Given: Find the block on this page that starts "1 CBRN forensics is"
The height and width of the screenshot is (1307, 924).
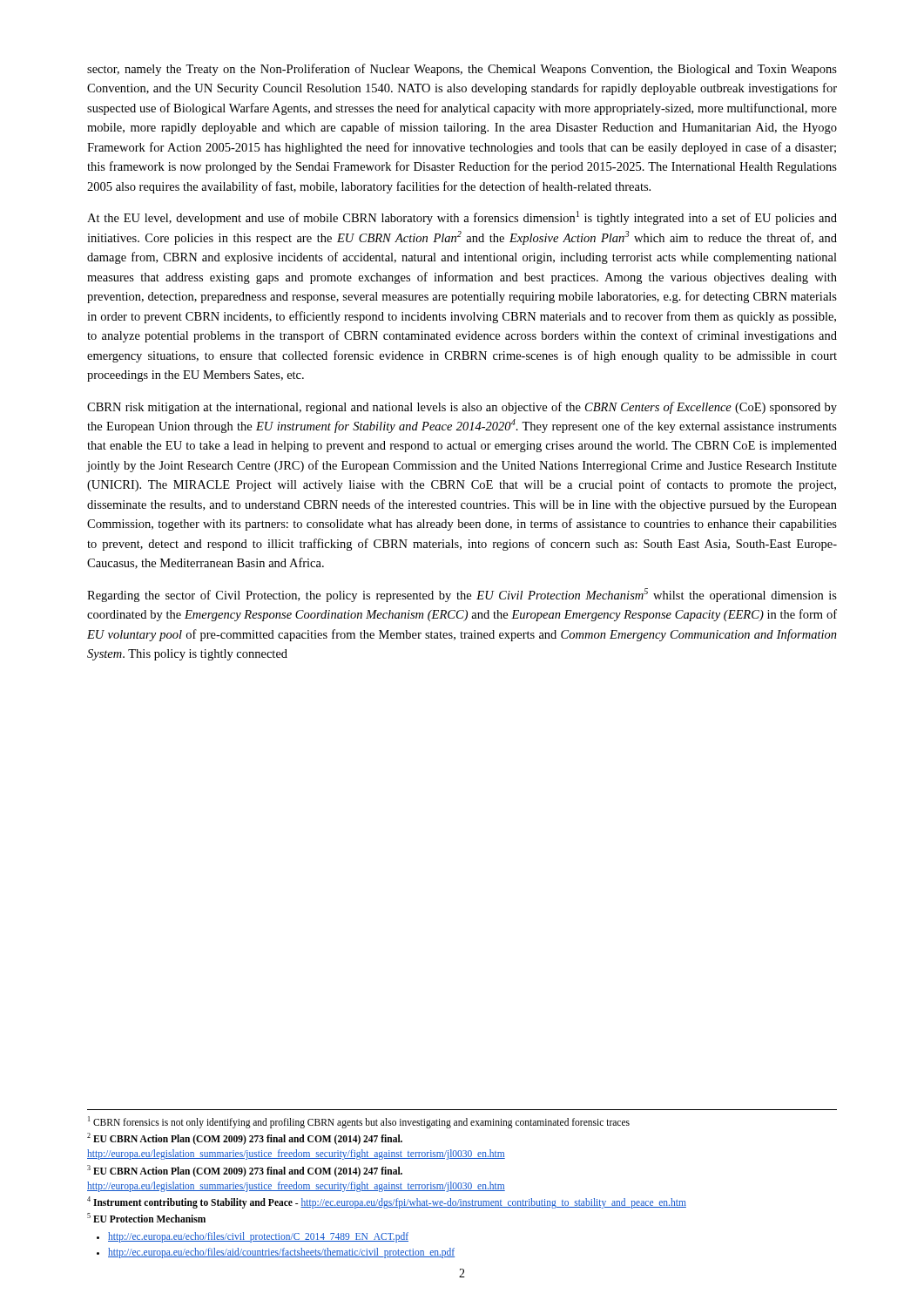Looking at the screenshot, I should point(358,1121).
